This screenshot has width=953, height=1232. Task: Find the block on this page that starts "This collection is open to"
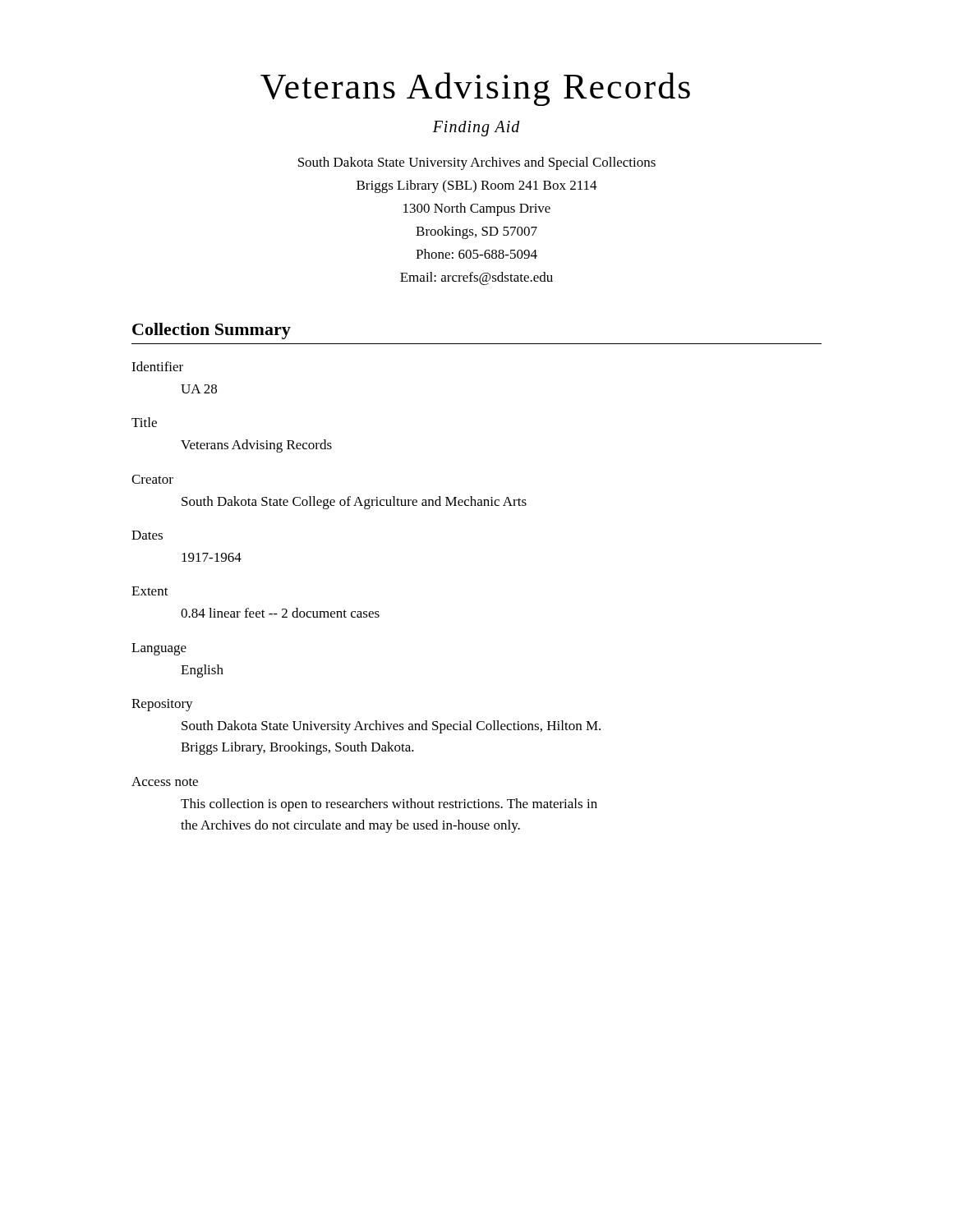pos(389,814)
